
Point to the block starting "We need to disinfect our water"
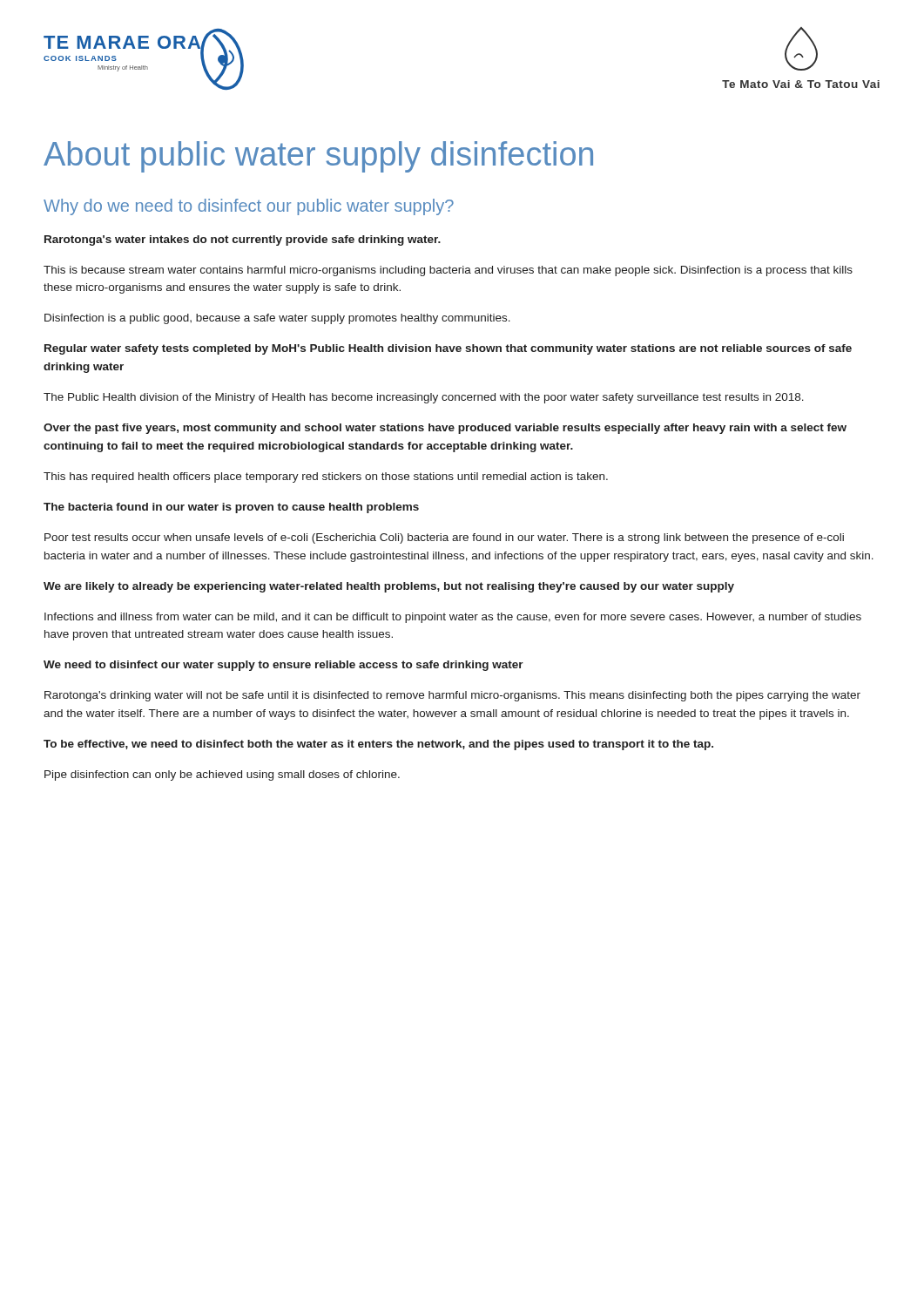[x=462, y=666]
